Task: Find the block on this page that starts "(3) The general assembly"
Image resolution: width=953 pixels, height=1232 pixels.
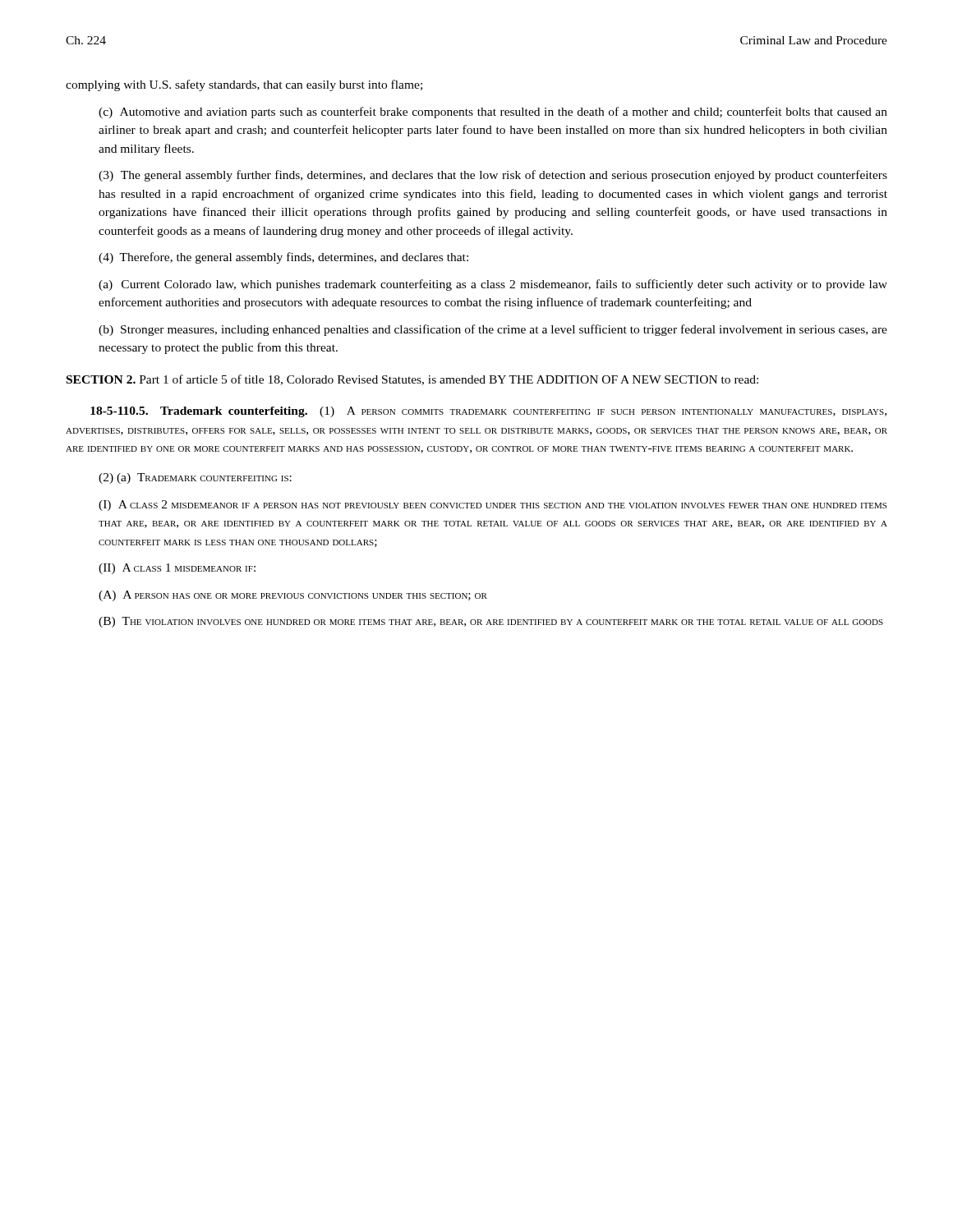Action: (493, 202)
